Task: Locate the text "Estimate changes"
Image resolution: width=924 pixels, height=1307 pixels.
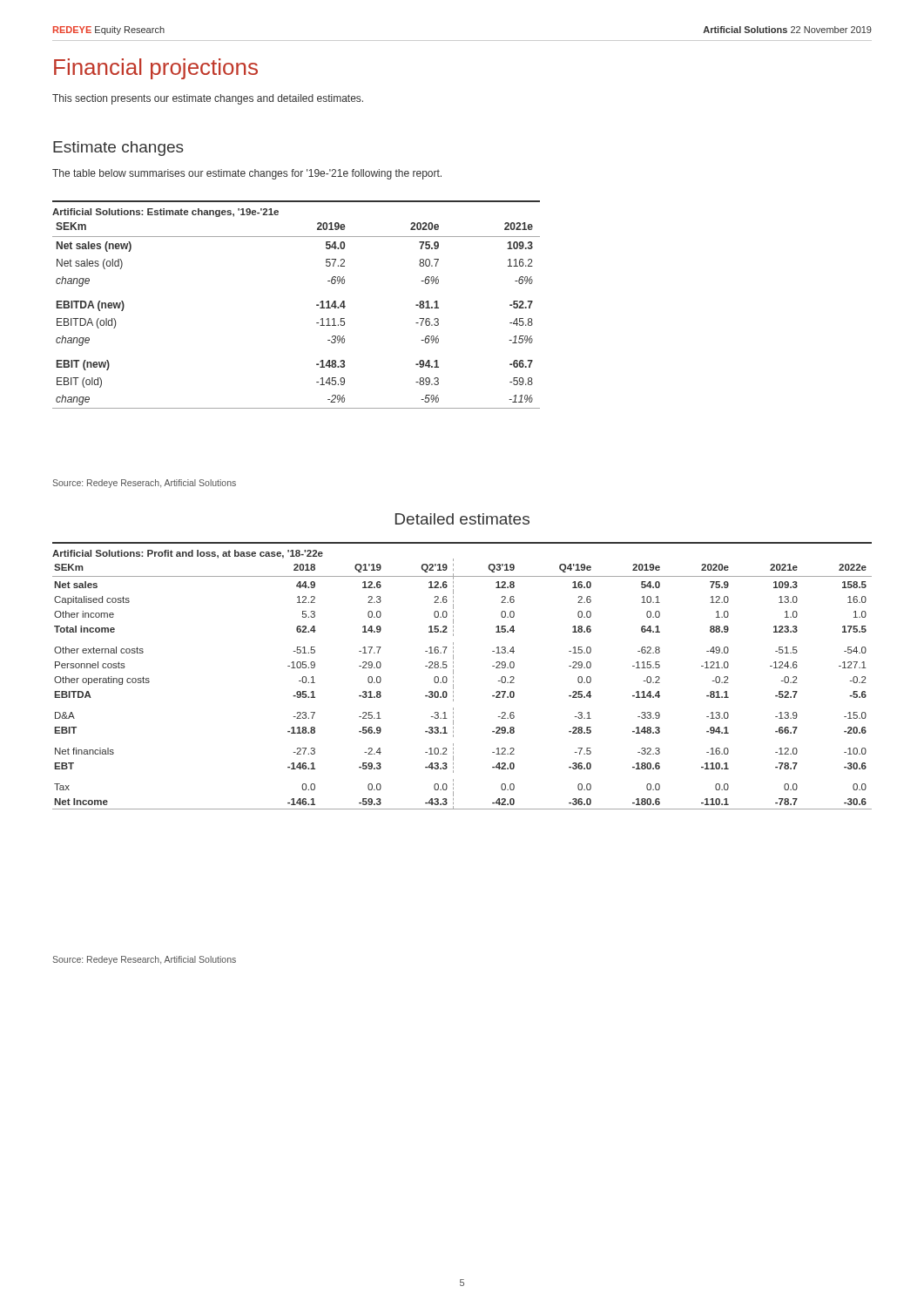Action: (118, 147)
